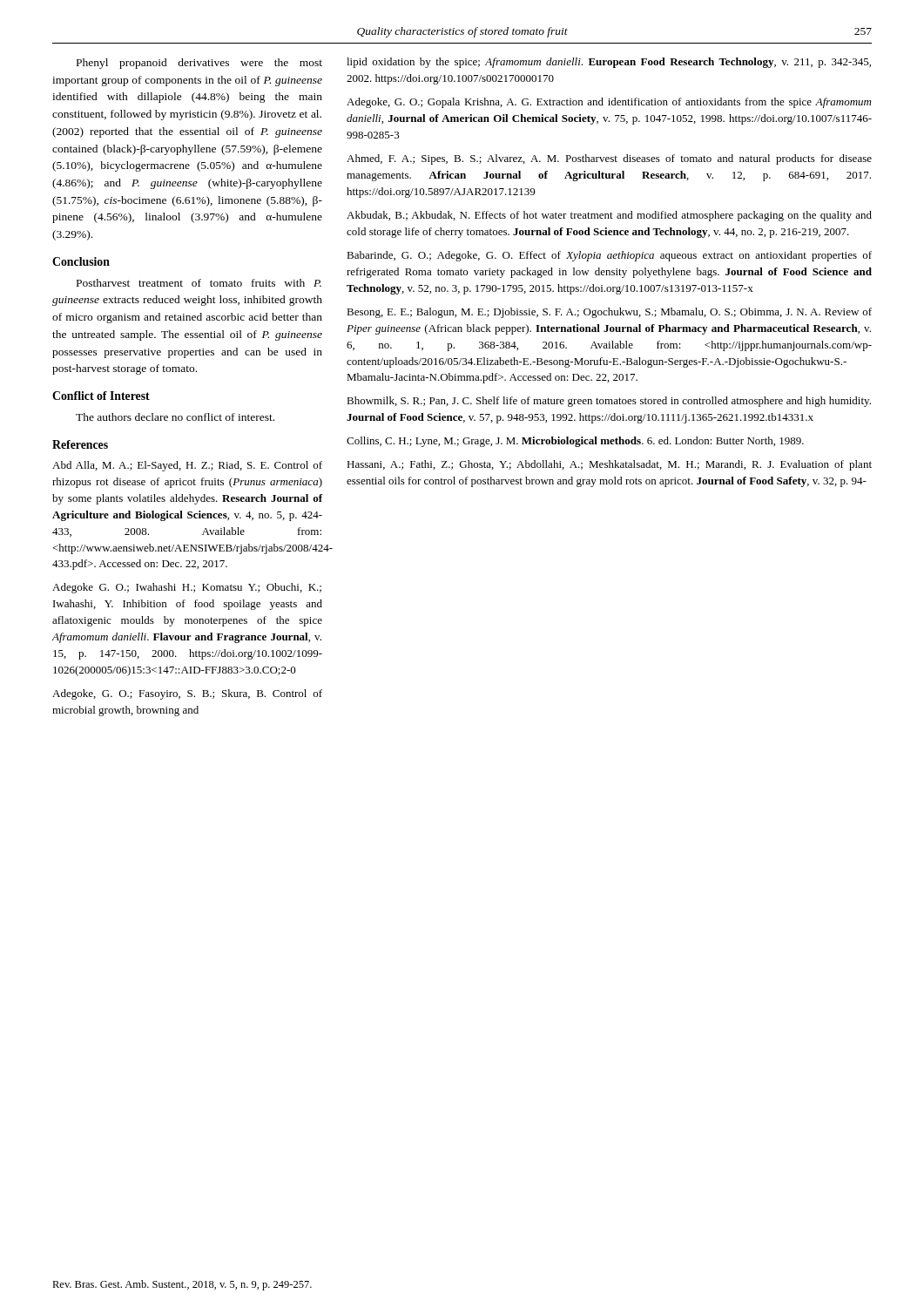Screen dimensions: 1307x924
Task: Select the text block with the text "Akbudak, B.; Akbudak,"
Action: pyautogui.click(x=609, y=223)
